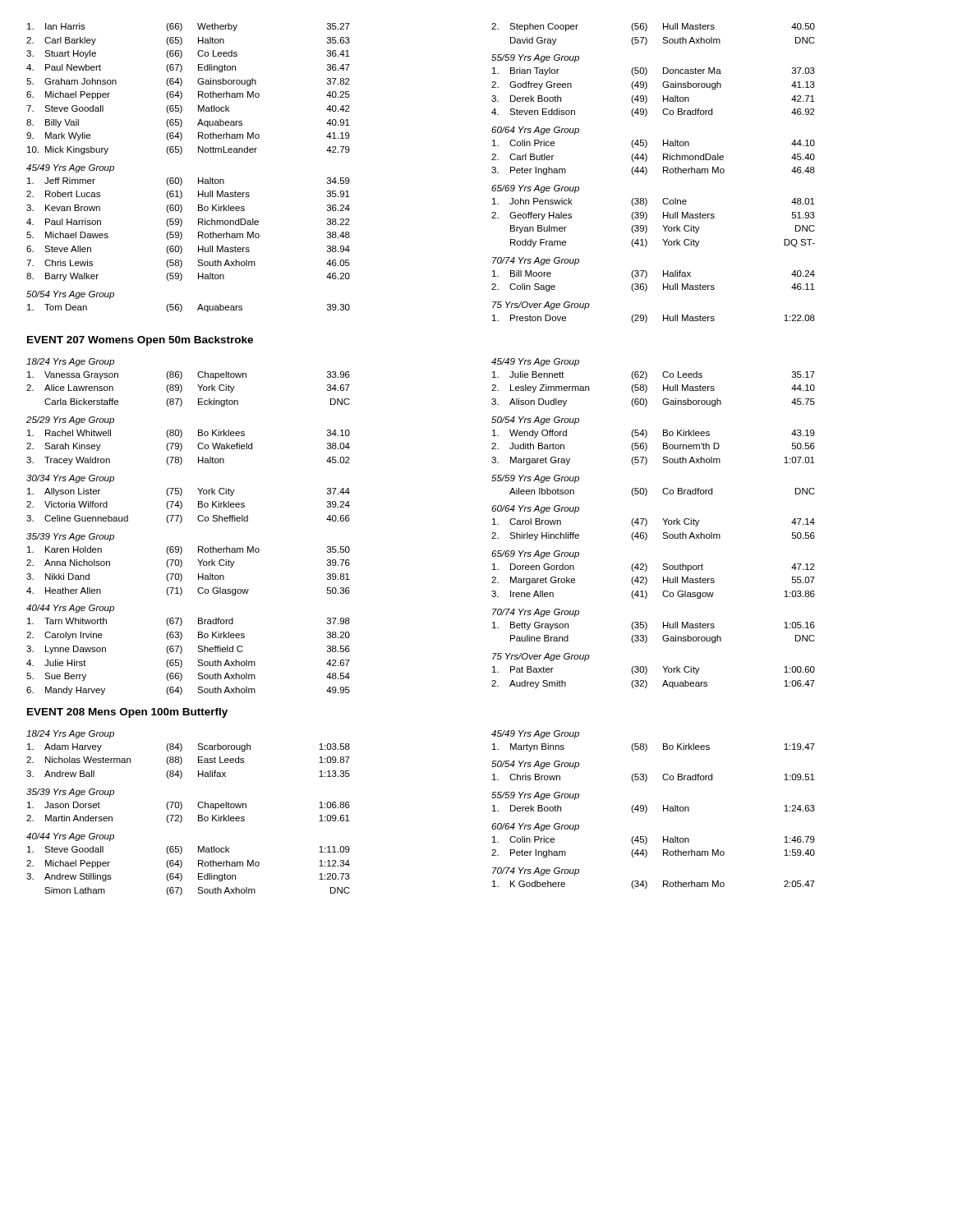Select the text block starting "2.Shirley Hinchliffe(46)South Axholm50.56"
This screenshot has width=953, height=1232.
653,536
